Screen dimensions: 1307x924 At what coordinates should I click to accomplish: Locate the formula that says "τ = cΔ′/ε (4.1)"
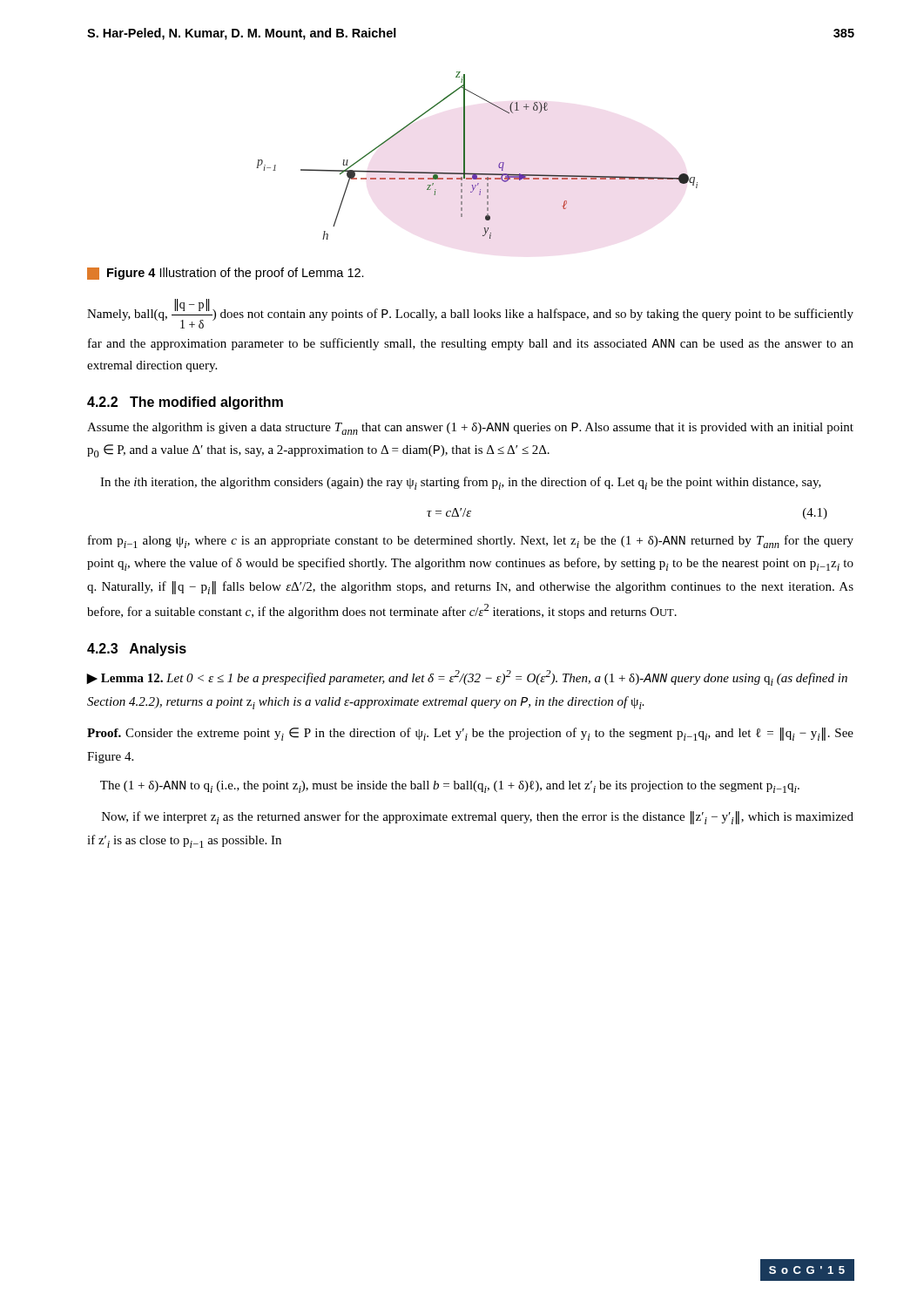(x=462, y=513)
